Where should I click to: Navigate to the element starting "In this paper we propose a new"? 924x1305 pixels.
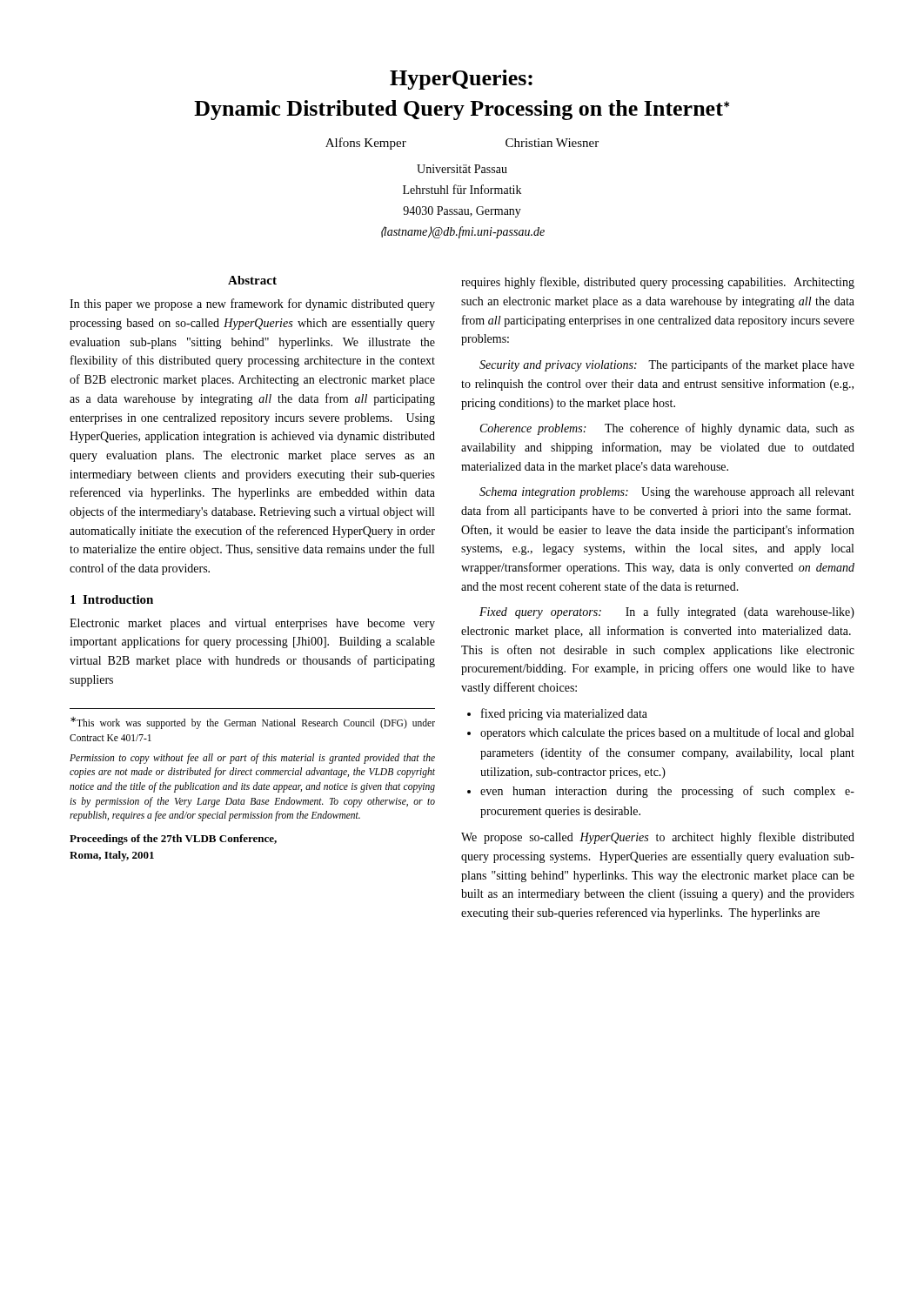[x=252, y=436]
